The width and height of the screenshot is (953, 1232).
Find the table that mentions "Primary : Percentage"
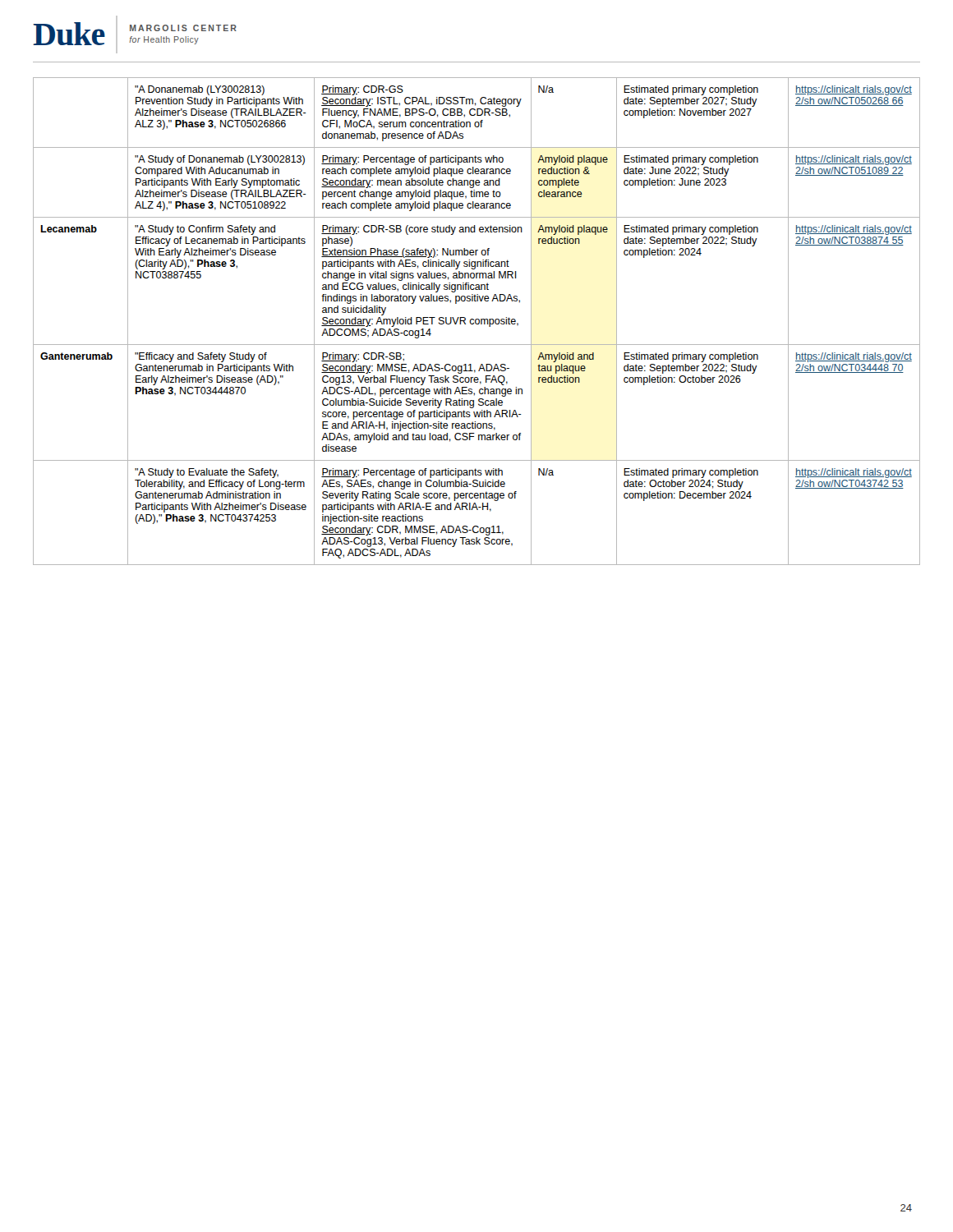click(476, 321)
